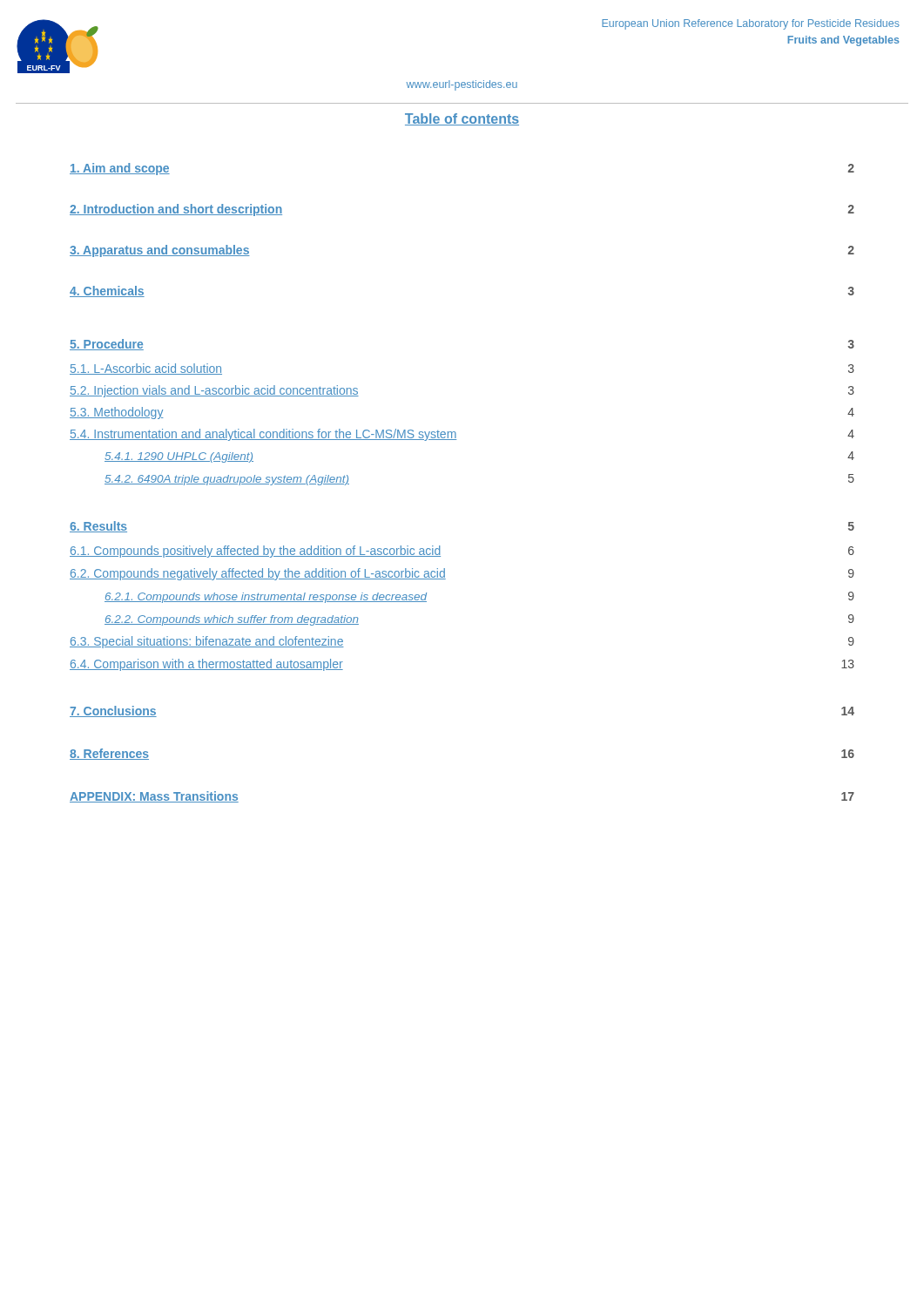Navigate to the element starting "6.4. Comparison with a"
Image resolution: width=924 pixels, height=1307 pixels.
[x=221, y=664]
